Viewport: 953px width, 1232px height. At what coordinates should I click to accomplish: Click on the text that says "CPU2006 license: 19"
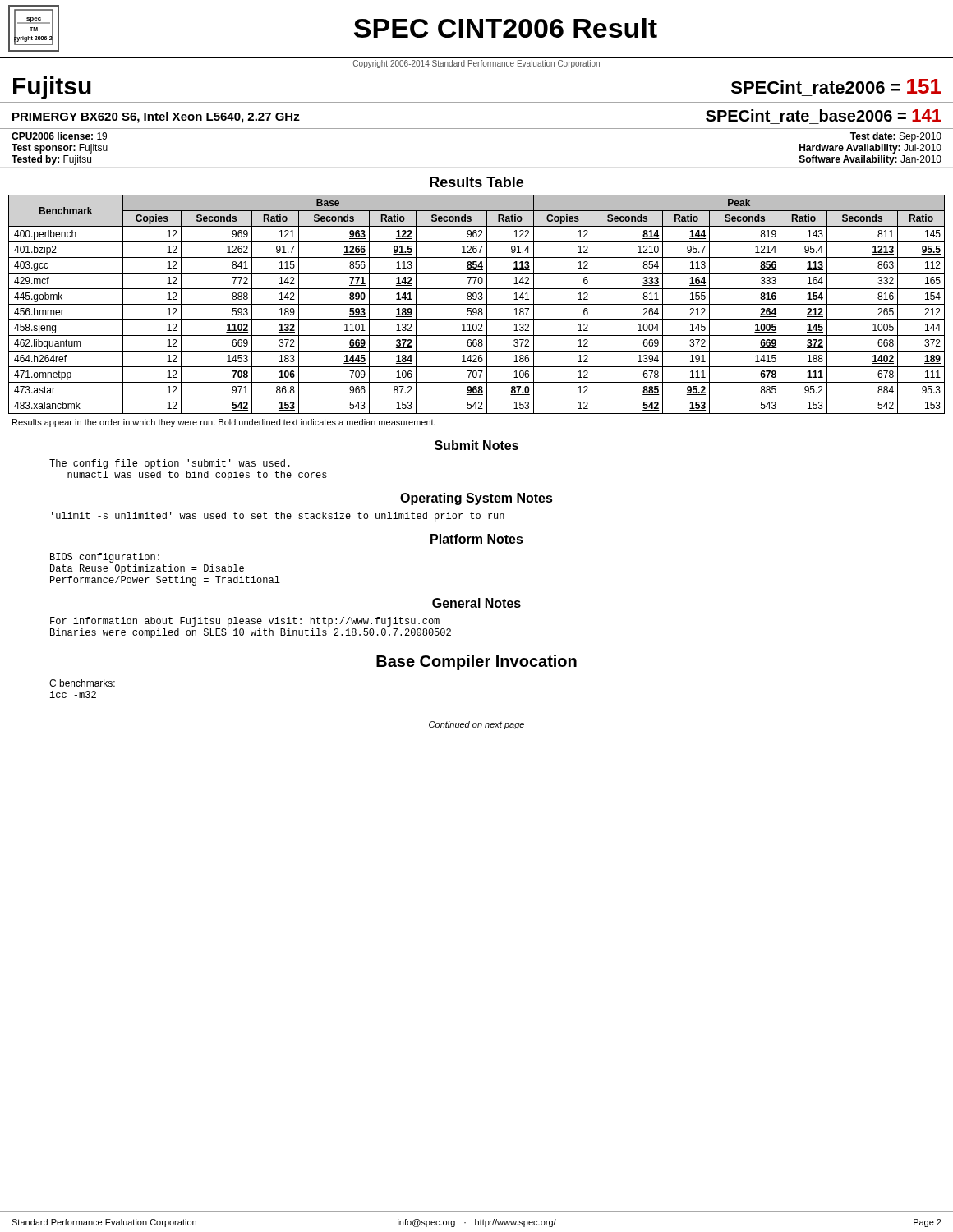(59, 136)
